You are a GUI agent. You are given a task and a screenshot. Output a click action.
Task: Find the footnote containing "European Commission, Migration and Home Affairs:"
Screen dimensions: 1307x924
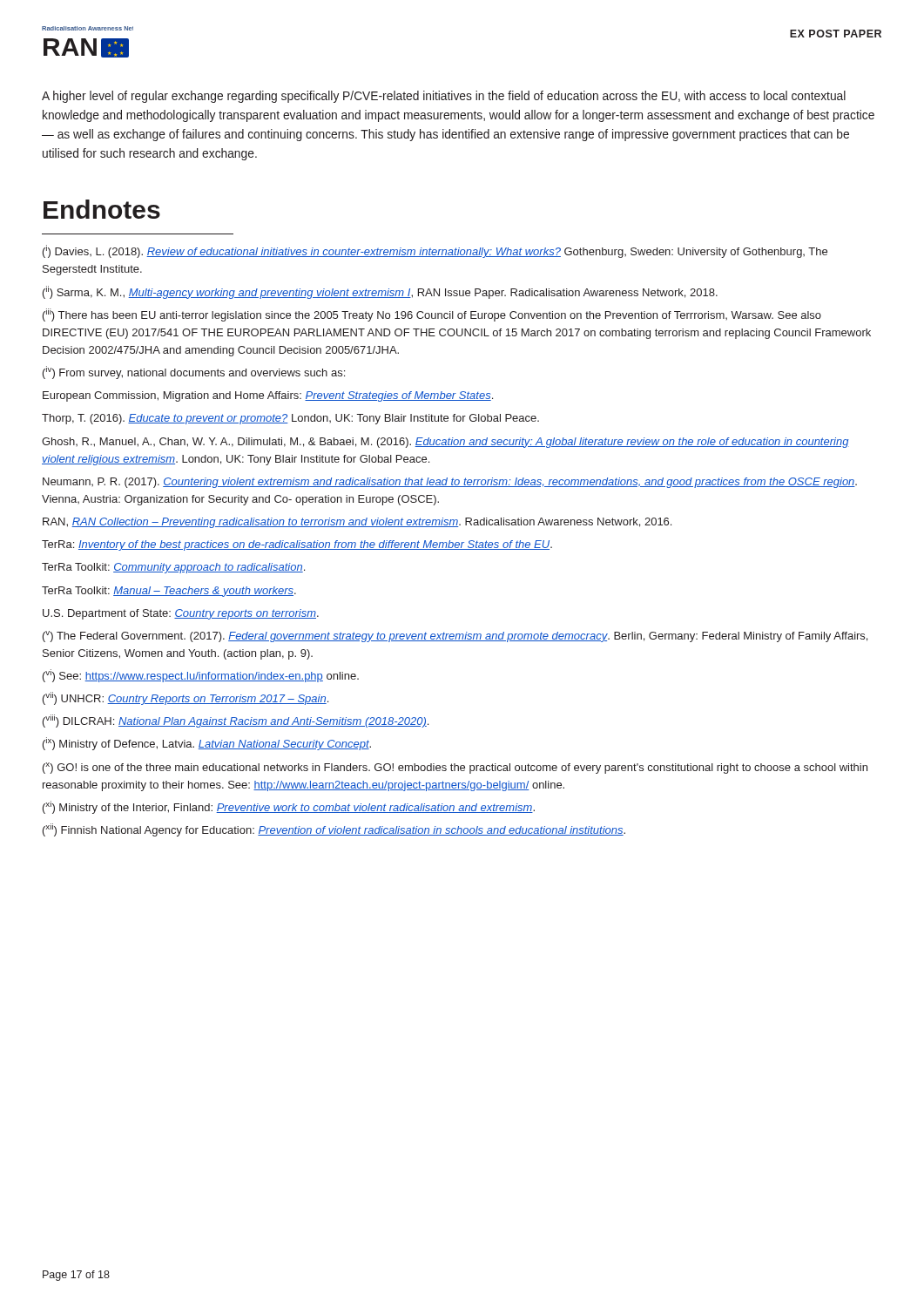pyautogui.click(x=268, y=395)
